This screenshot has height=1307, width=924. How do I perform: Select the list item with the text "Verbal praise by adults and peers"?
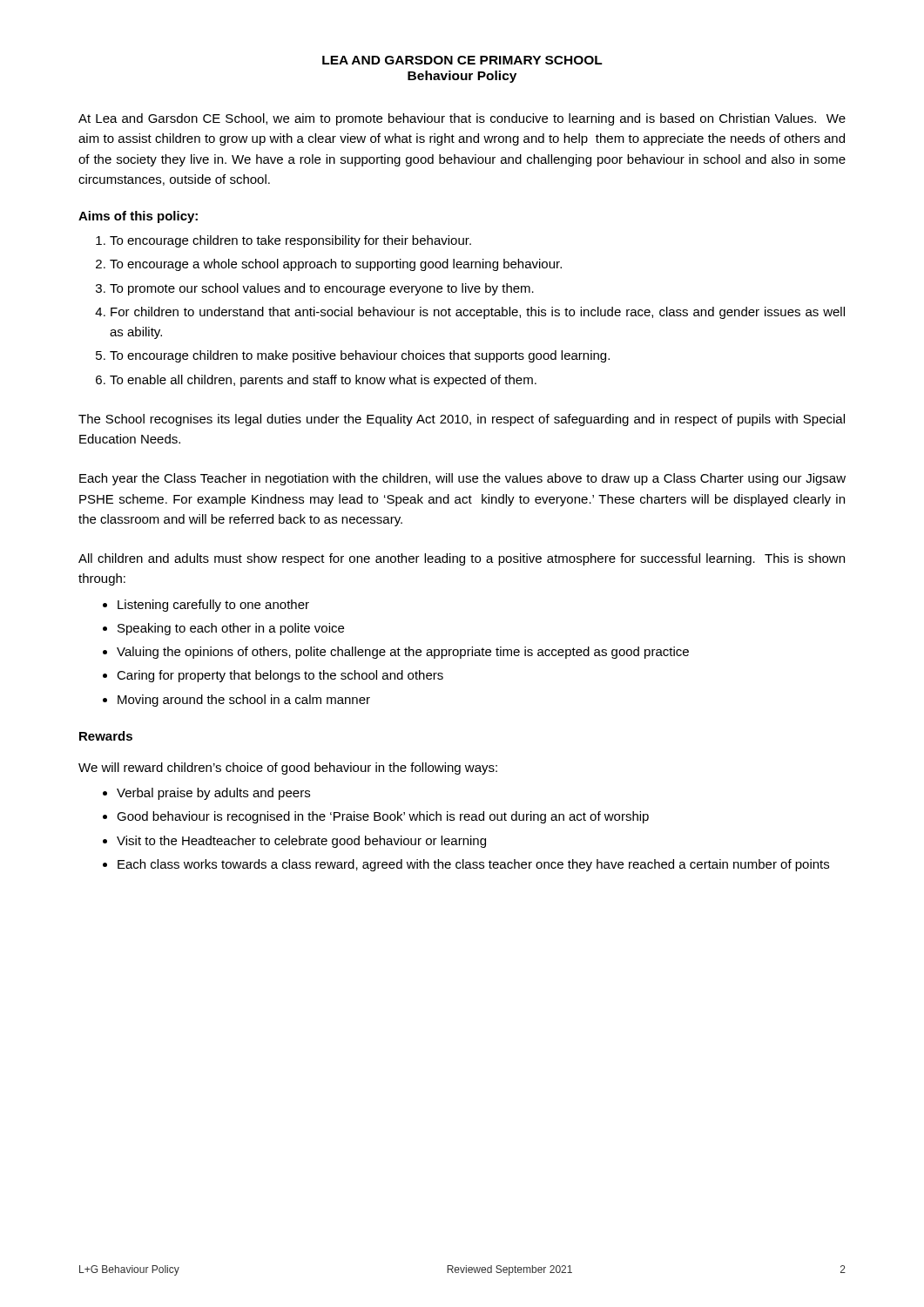pos(214,792)
